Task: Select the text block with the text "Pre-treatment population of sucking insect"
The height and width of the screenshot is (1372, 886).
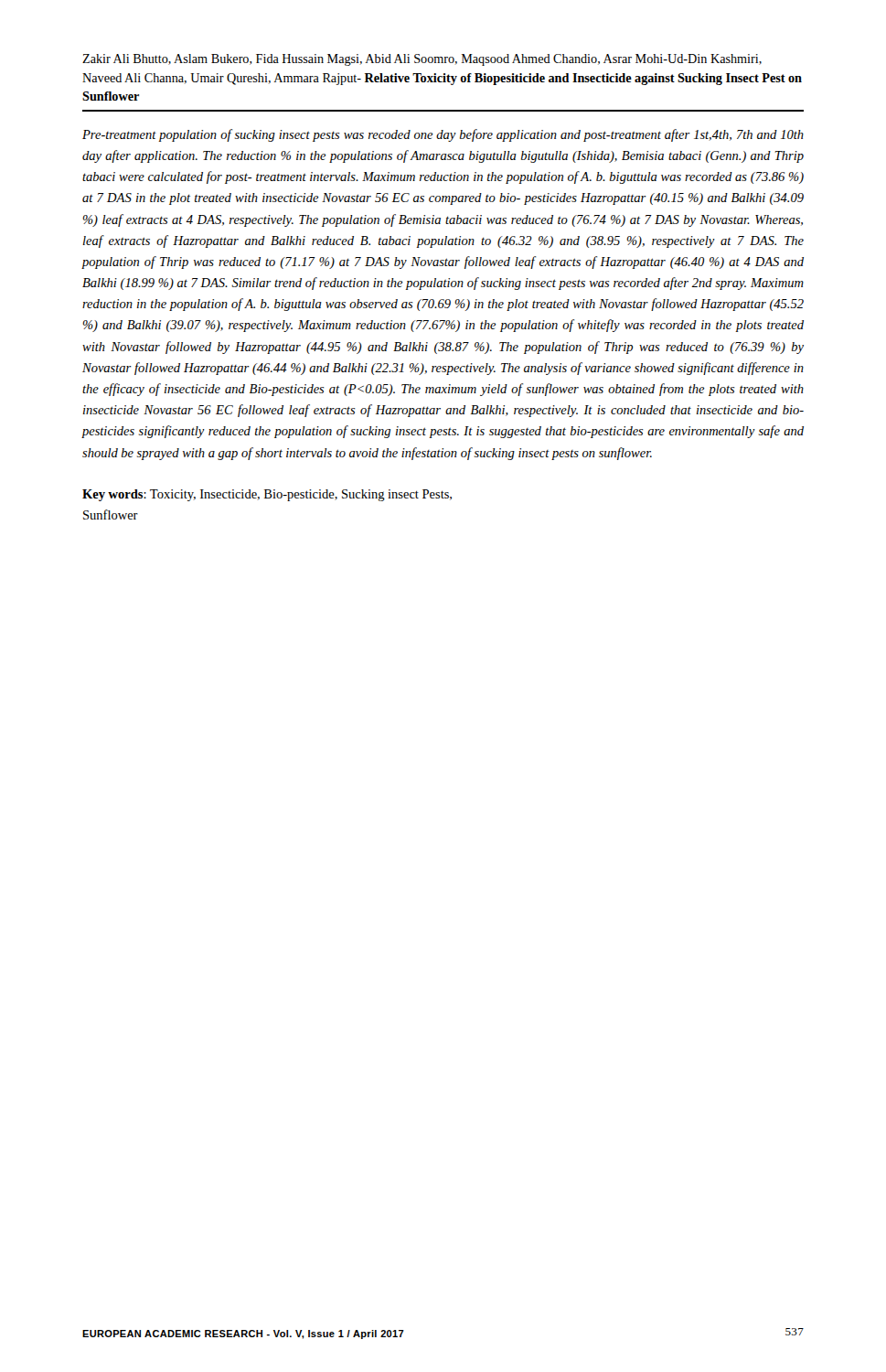Action: click(443, 293)
